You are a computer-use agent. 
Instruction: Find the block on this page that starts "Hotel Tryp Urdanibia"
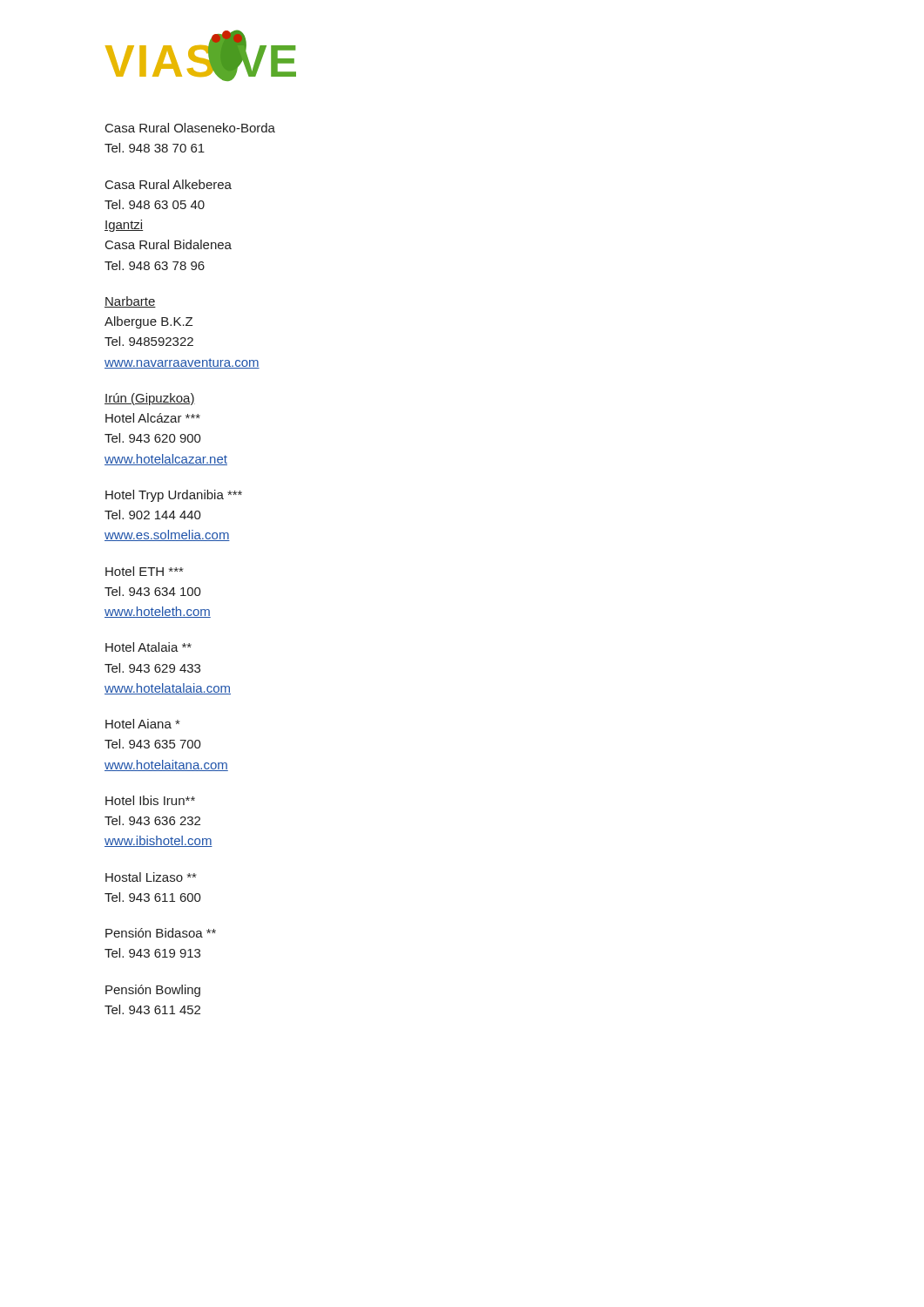pyautogui.click(x=173, y=515)
